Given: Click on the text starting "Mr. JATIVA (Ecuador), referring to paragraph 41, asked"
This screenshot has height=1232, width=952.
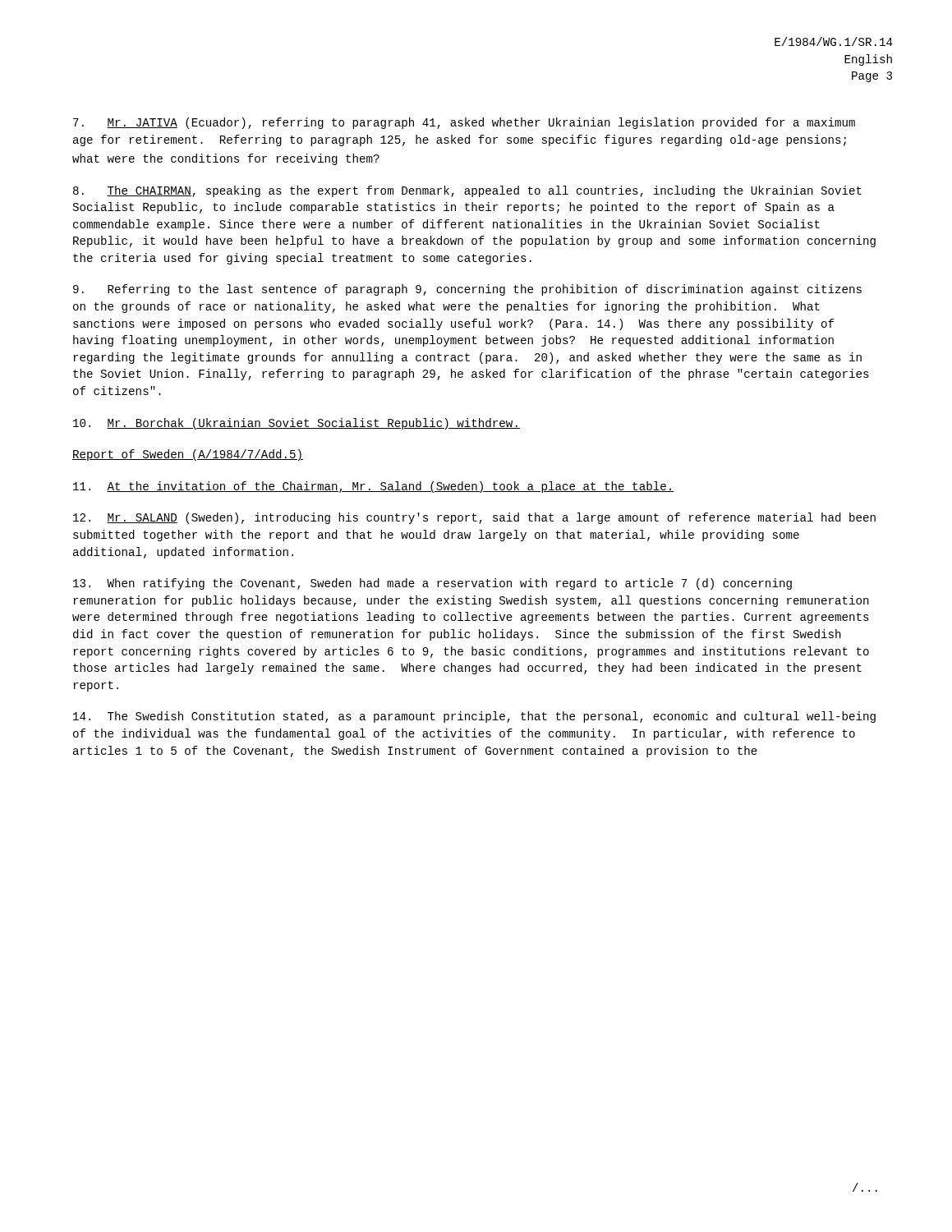Looking at the screenshot, I should [476, 141].
